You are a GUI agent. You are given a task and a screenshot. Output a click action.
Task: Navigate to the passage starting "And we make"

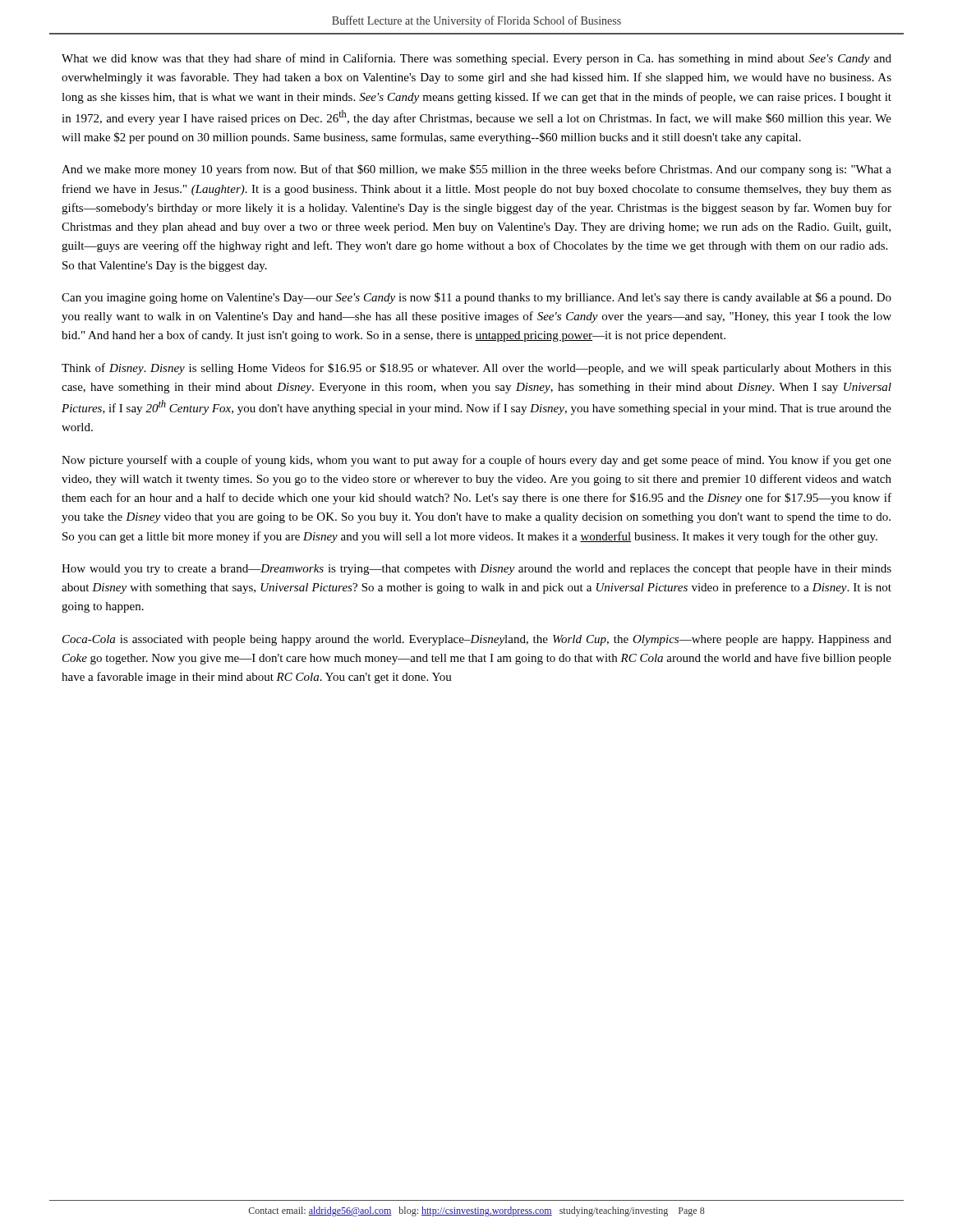pyautogui.click(x=476, y=217)
